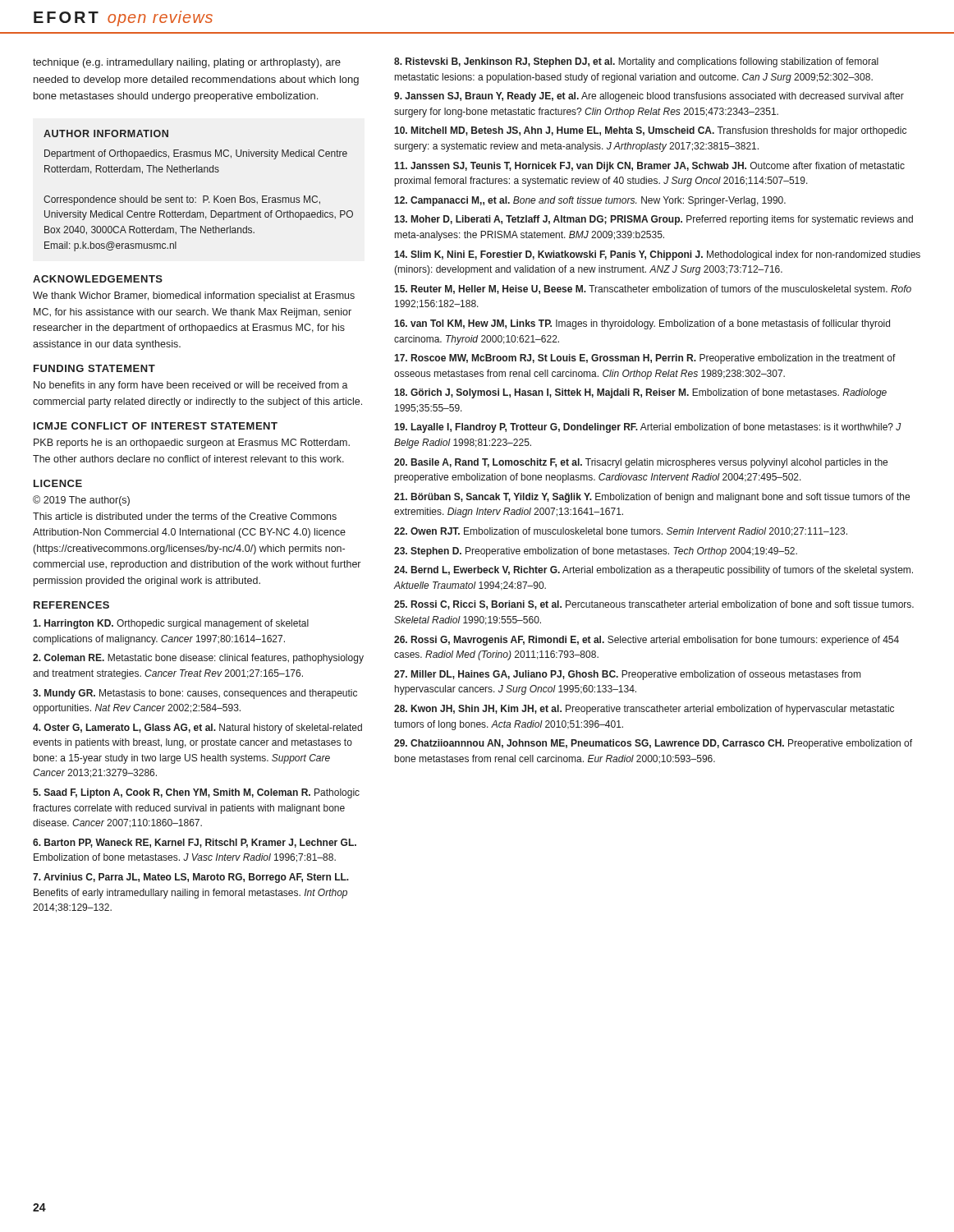Click on the list item containing "12. Campanacci M,,"
This screenshot has width=954, height=1232.
(590, 200)
